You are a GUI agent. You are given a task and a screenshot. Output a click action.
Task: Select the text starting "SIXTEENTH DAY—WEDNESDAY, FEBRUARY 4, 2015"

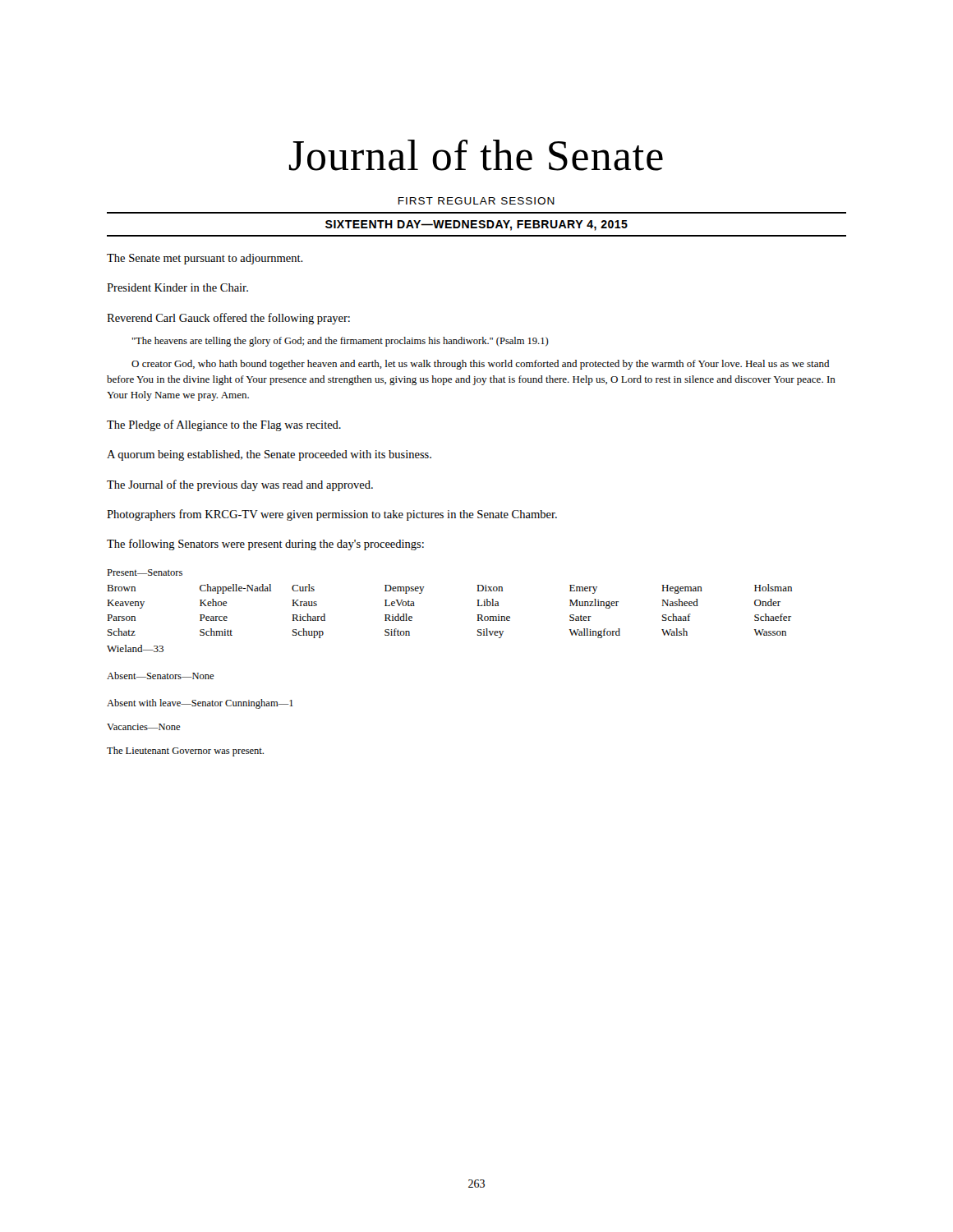476,224
